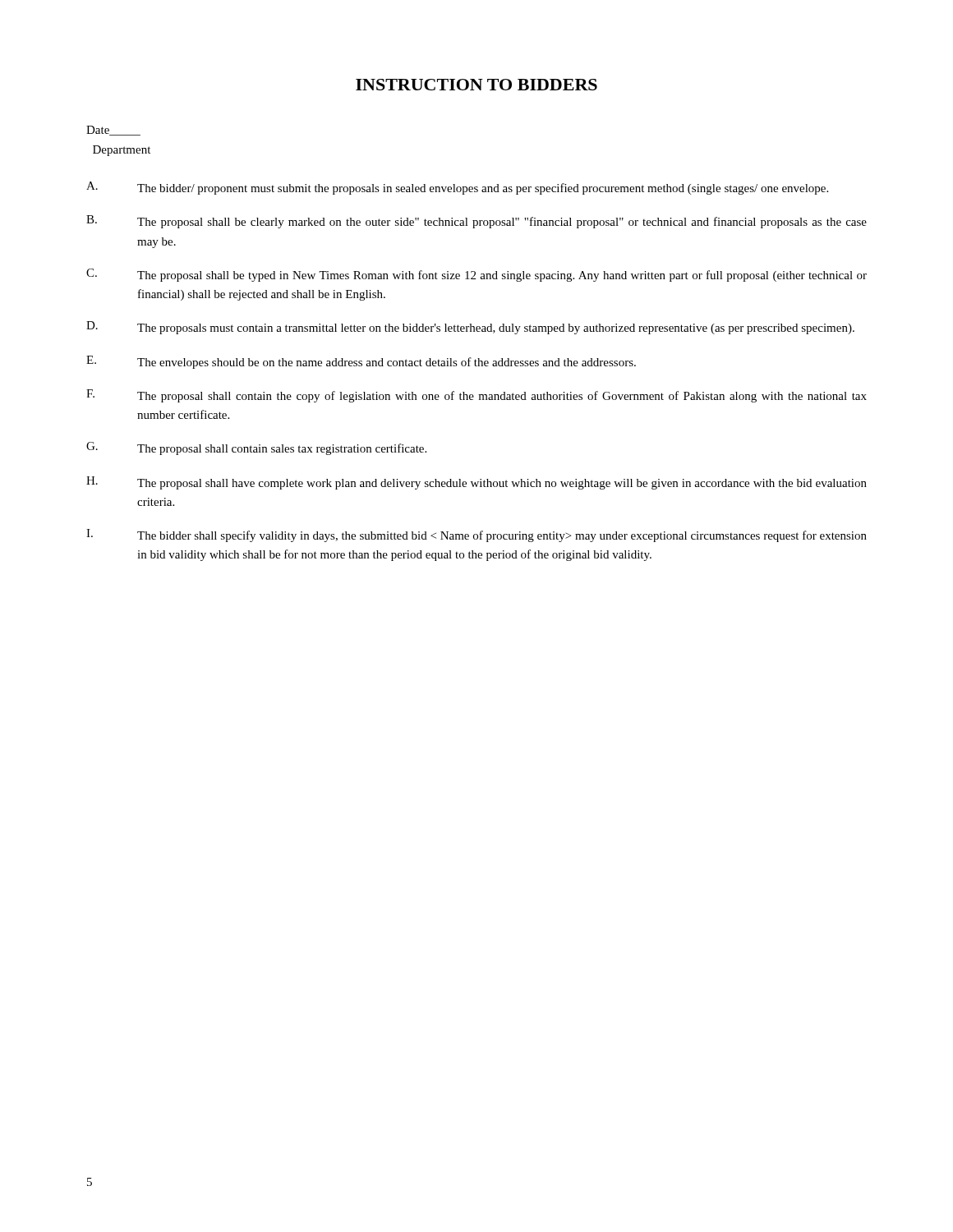Where is the passage that starts "B. The proposal shall be clearly marked on"?

[476, 232]
